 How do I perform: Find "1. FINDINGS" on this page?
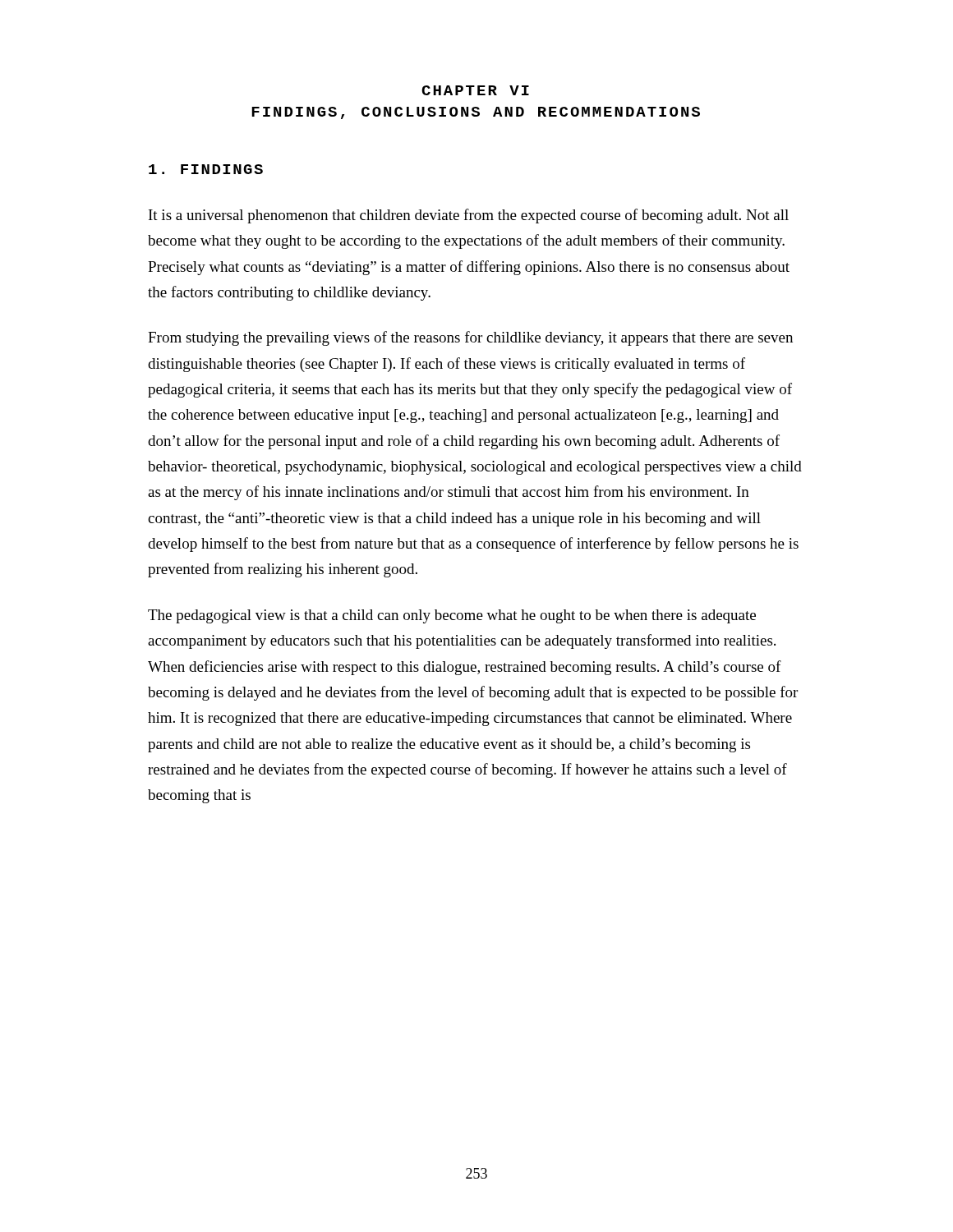[x=206, y=170]
